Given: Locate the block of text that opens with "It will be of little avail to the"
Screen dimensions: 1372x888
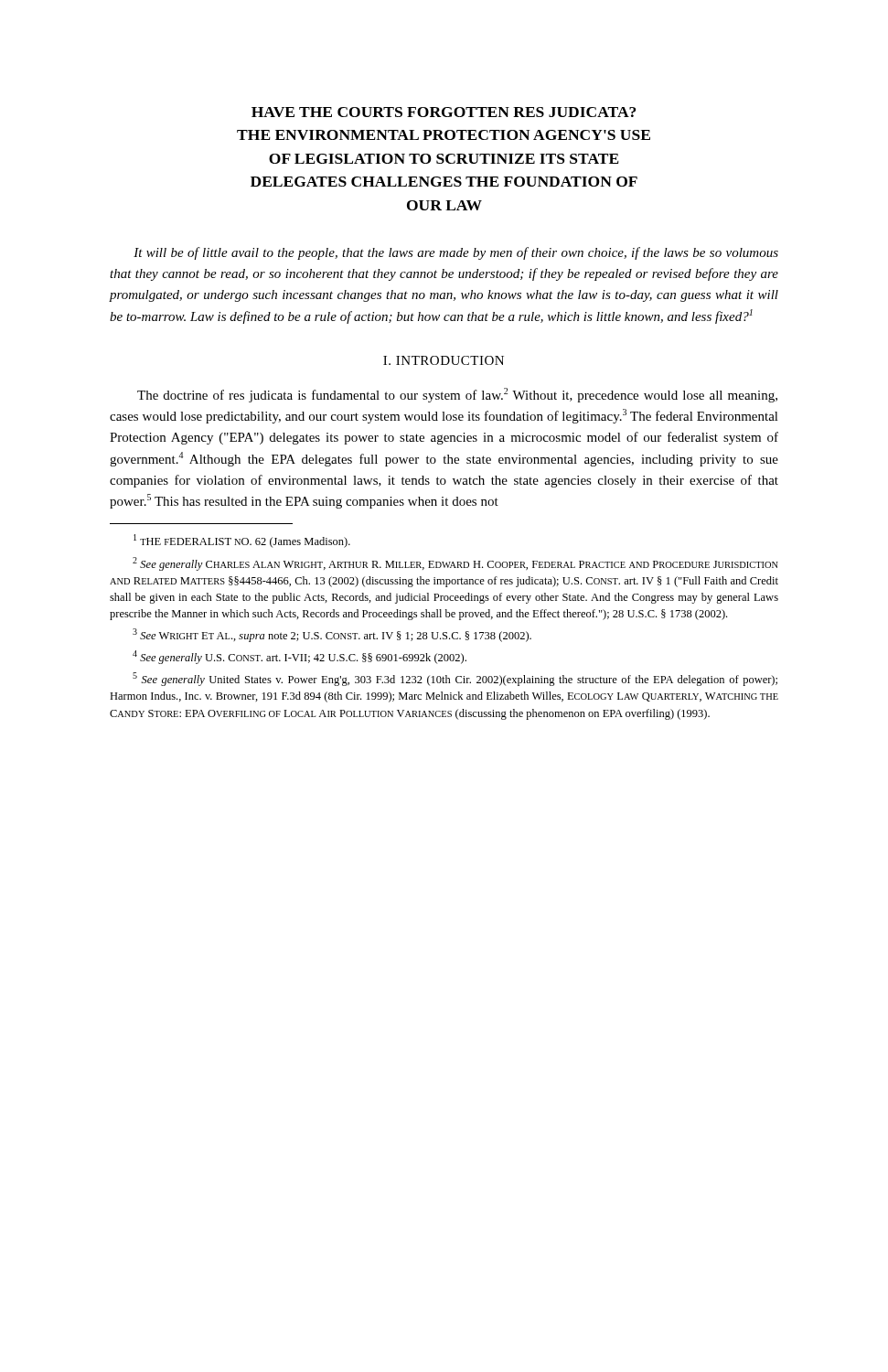Looking at the screenshot, I should point(444,284).
